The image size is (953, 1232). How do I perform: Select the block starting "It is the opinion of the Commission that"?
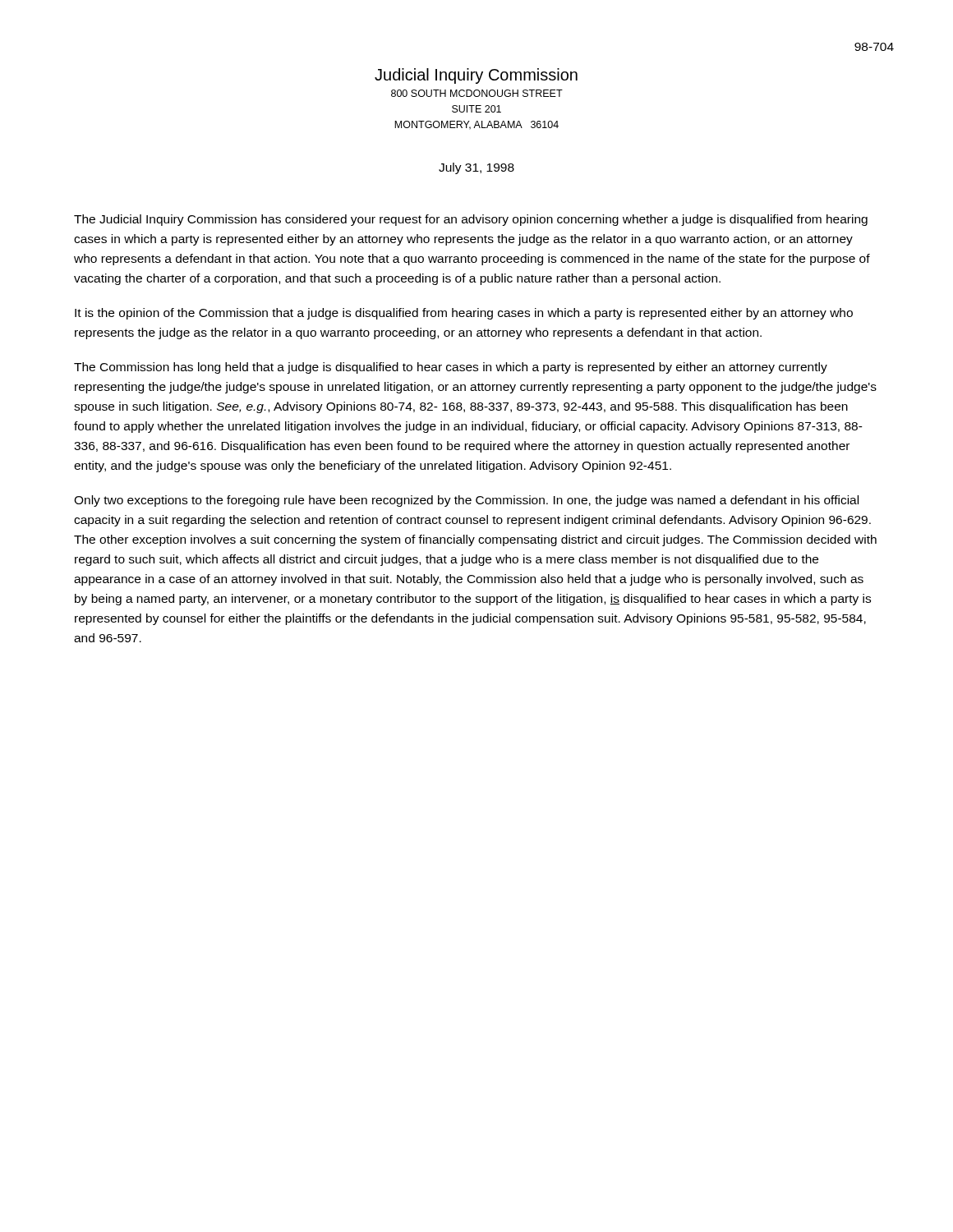(x=464, y=322)
